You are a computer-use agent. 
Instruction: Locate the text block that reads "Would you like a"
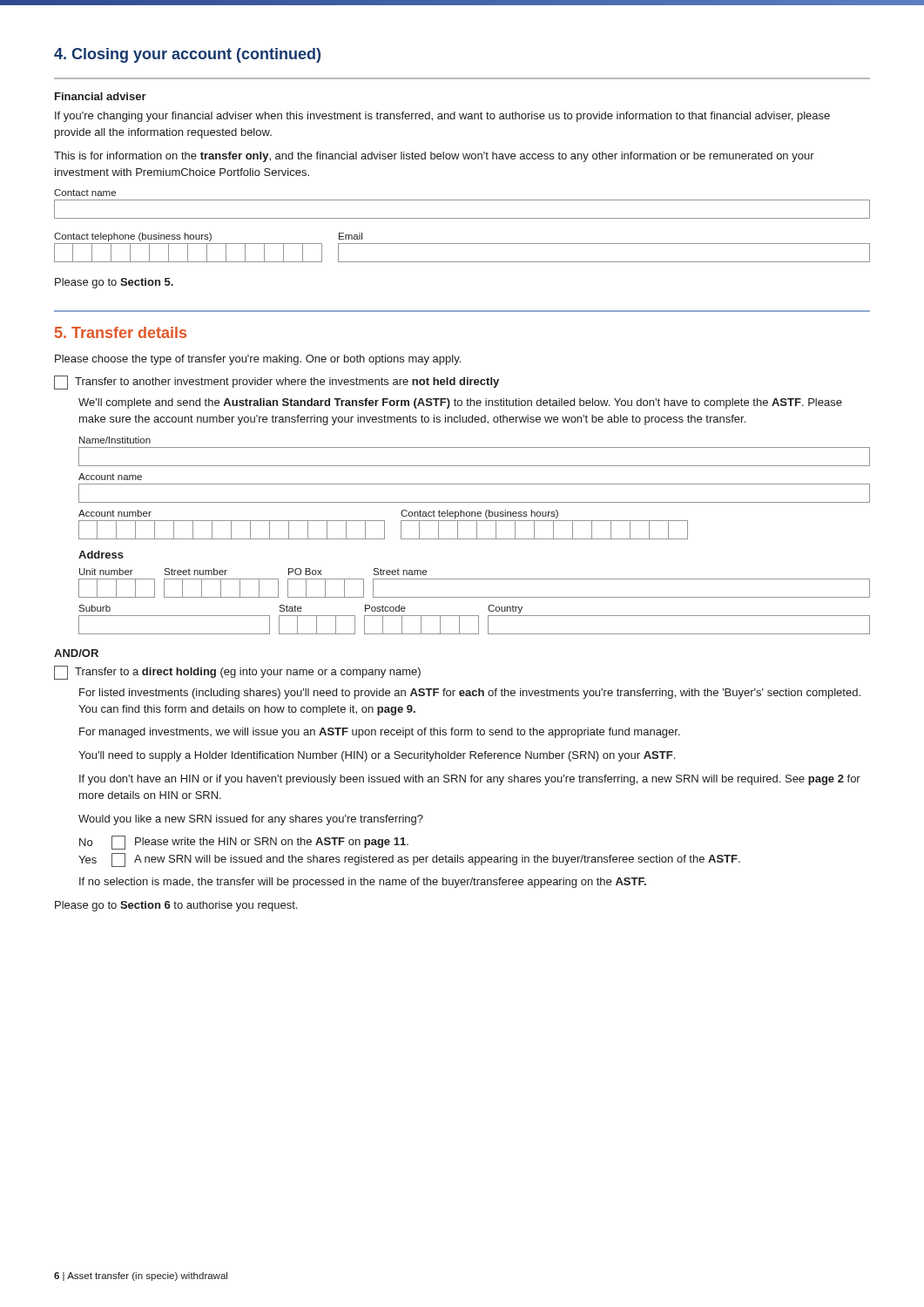tap(251, 820)
